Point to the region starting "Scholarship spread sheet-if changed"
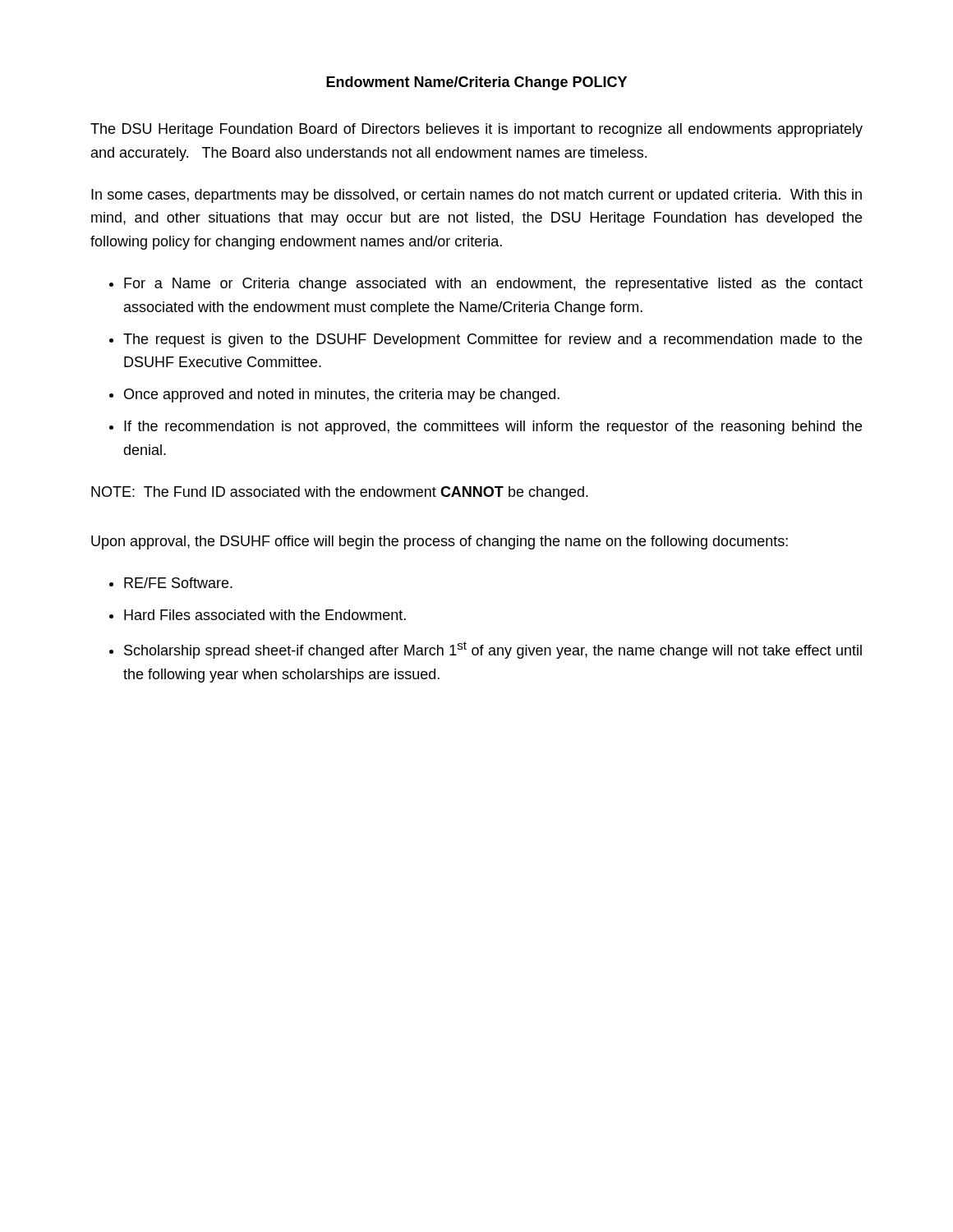 (x=493, y=660)
